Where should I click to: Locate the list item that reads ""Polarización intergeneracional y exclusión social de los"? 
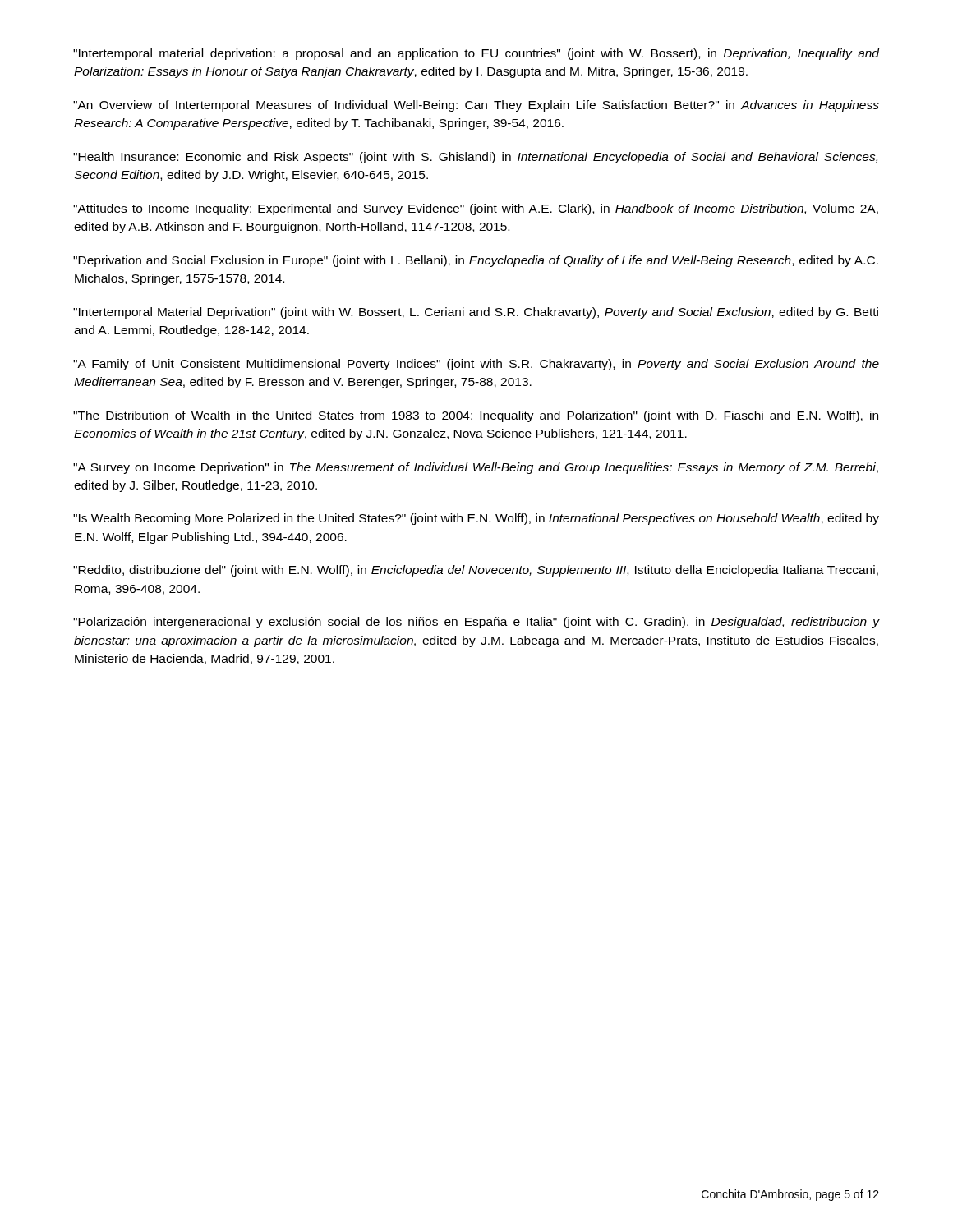coord(476,641)
